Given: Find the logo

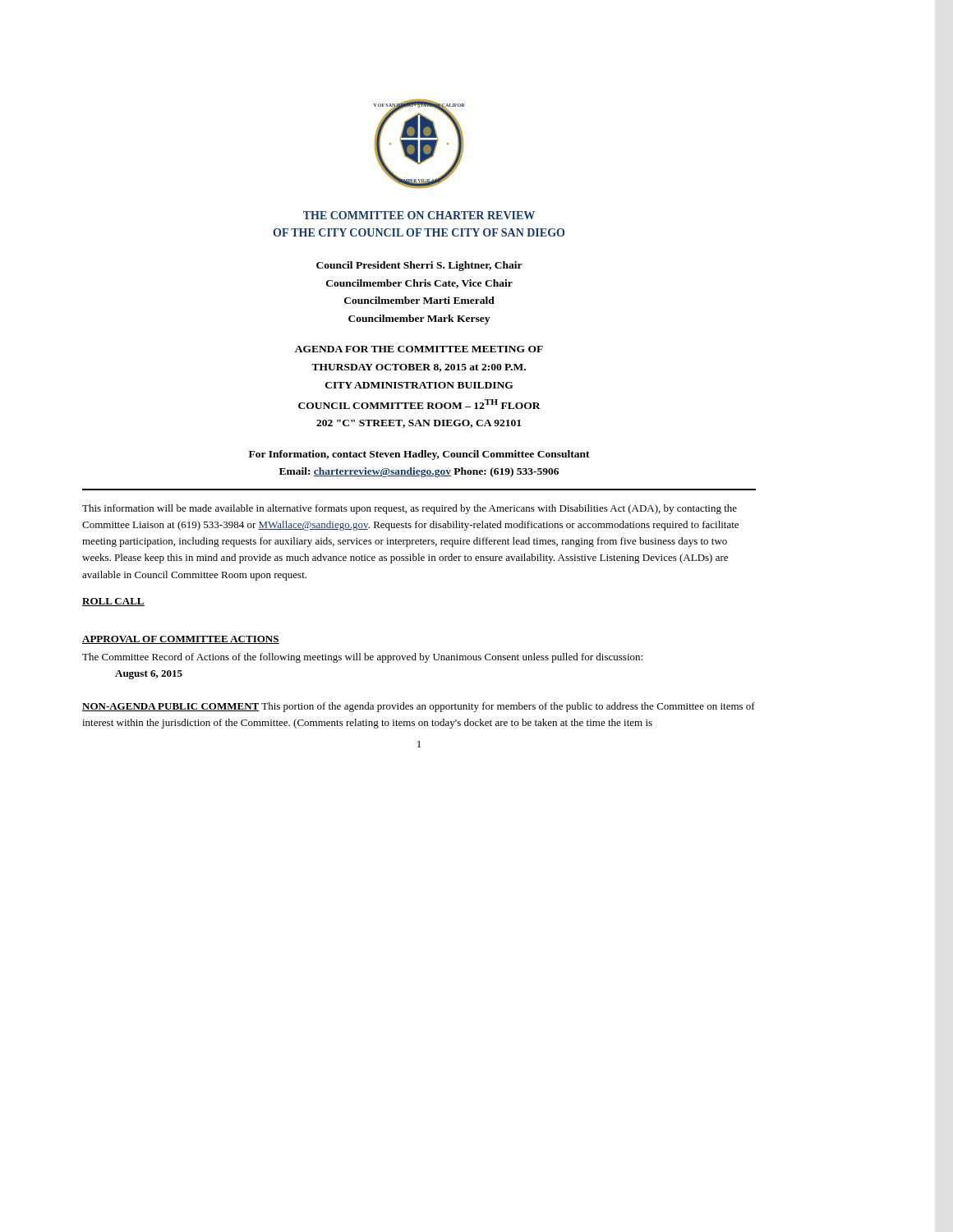Looking at the screenshot, I should (x=419, y=145).
